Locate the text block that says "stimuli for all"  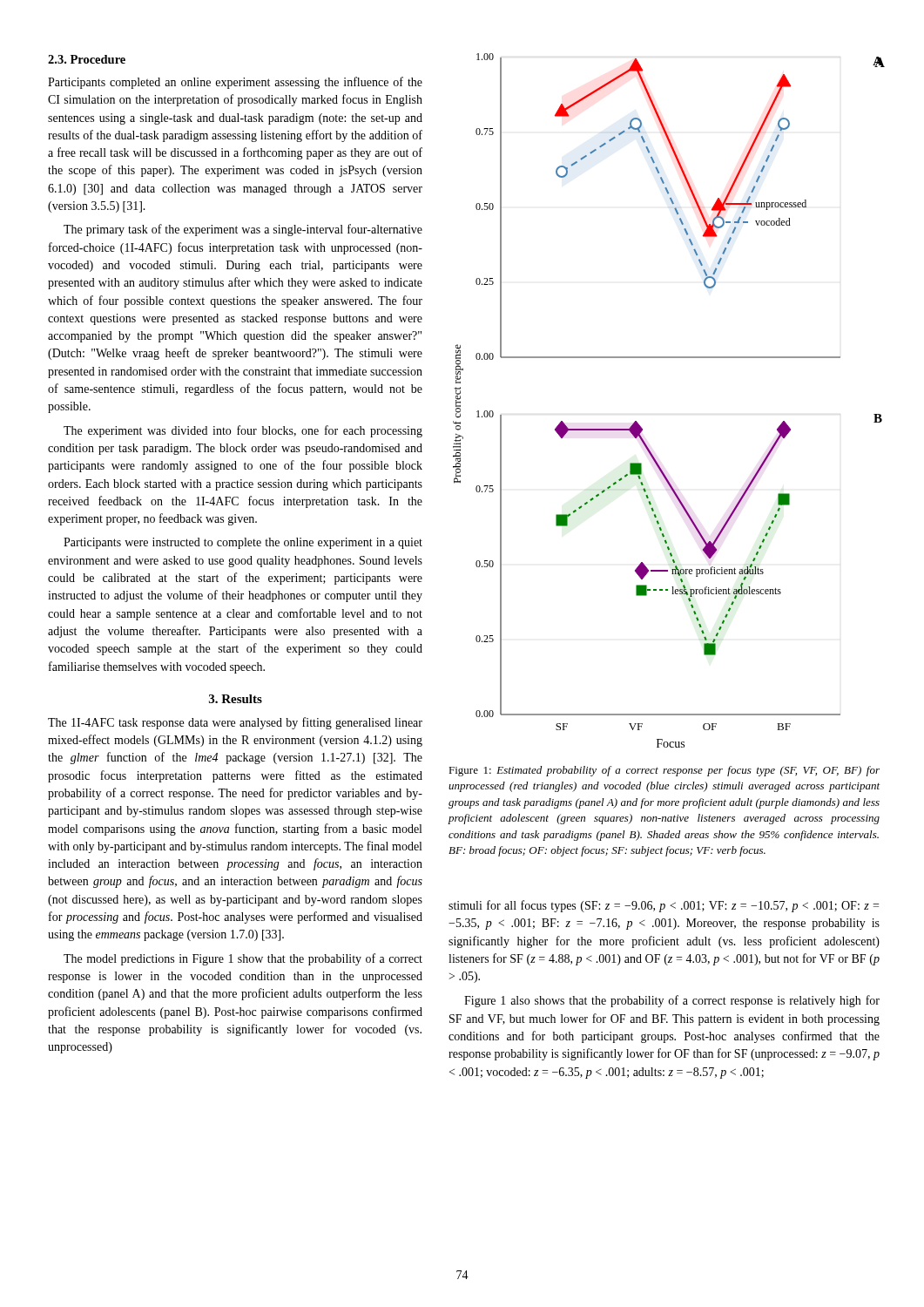(x=664, y=989)
